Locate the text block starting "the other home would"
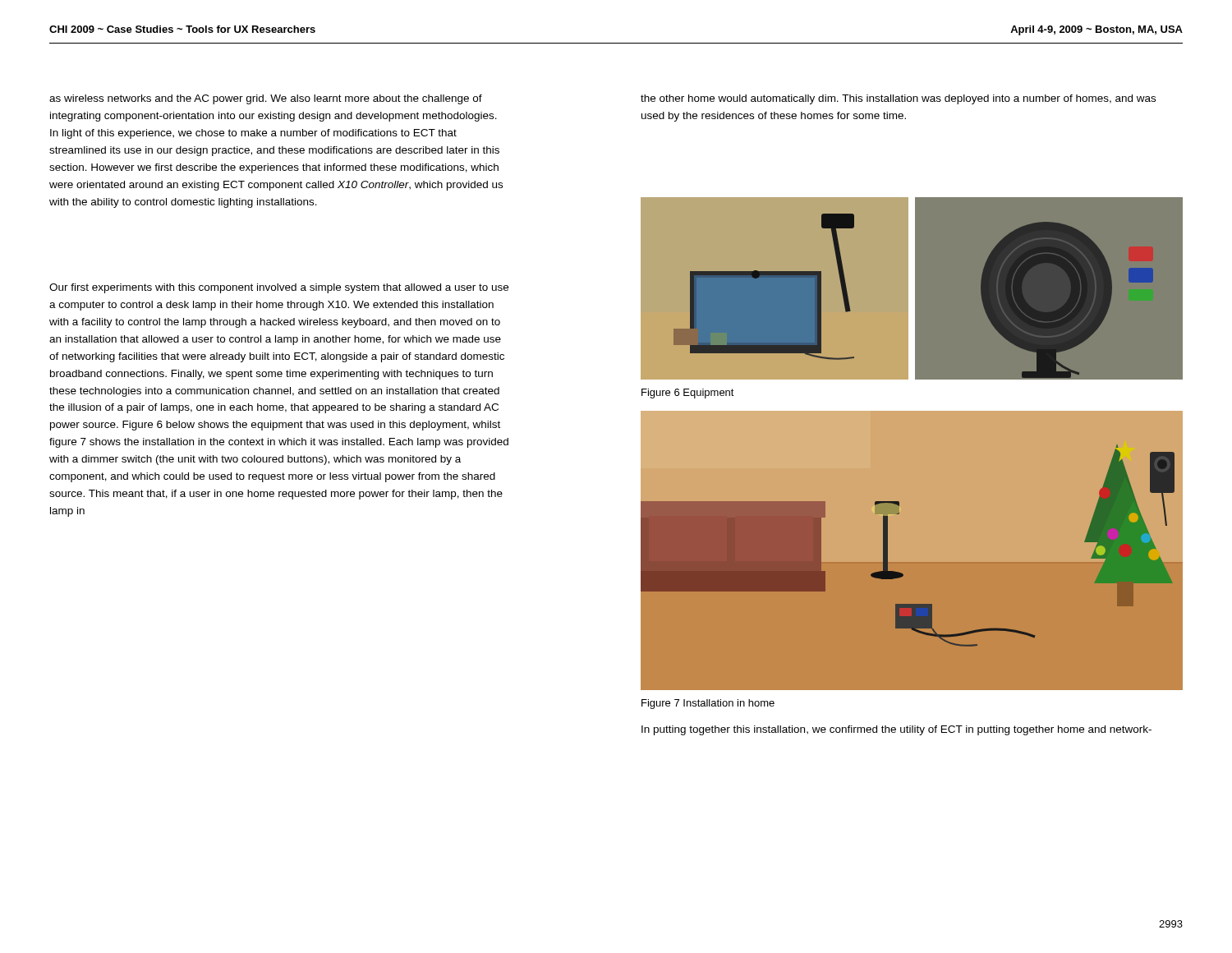 (898, 107)
